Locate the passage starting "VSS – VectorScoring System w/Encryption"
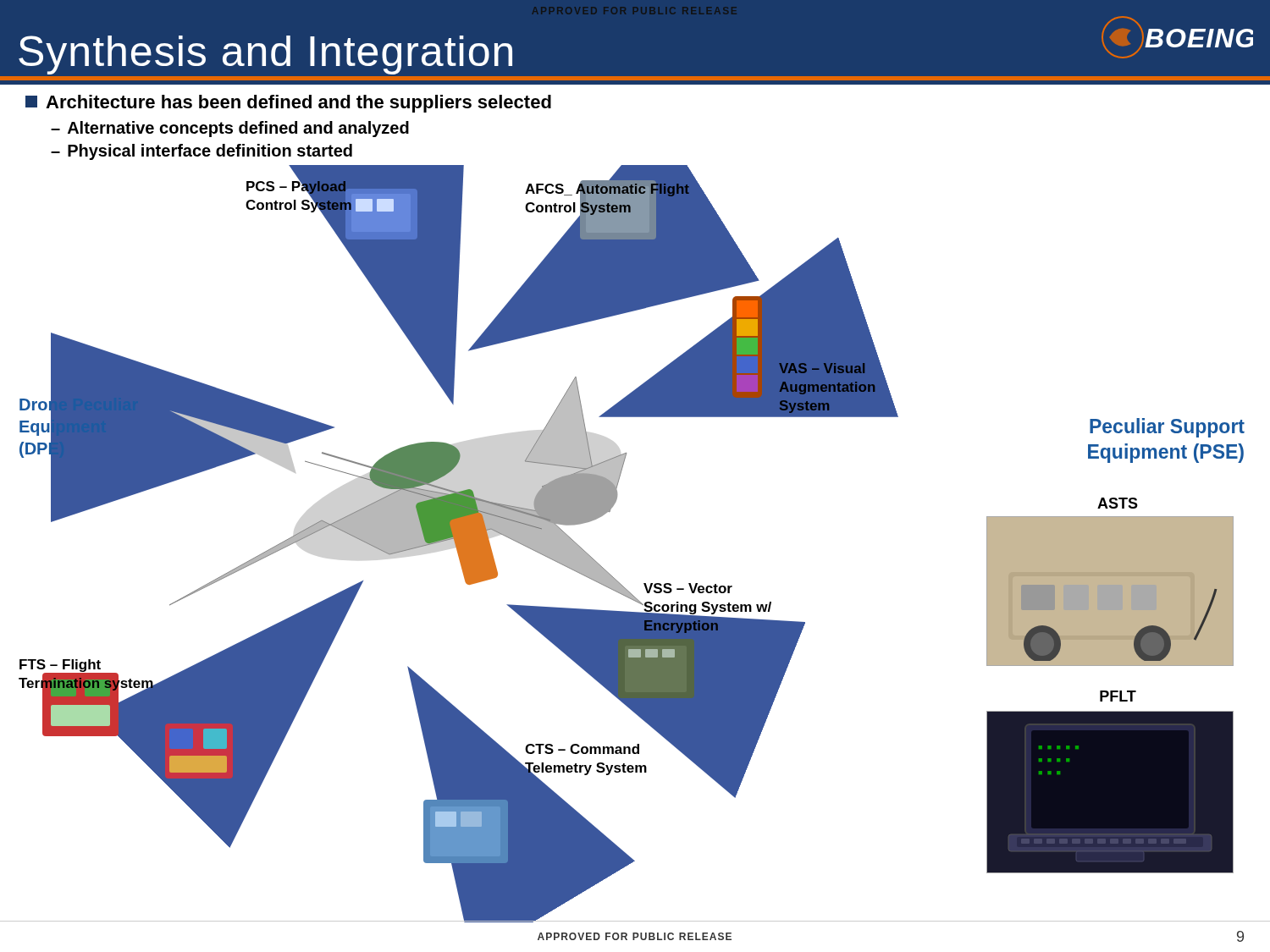The image size is (1270, 952). click(707, 607)
